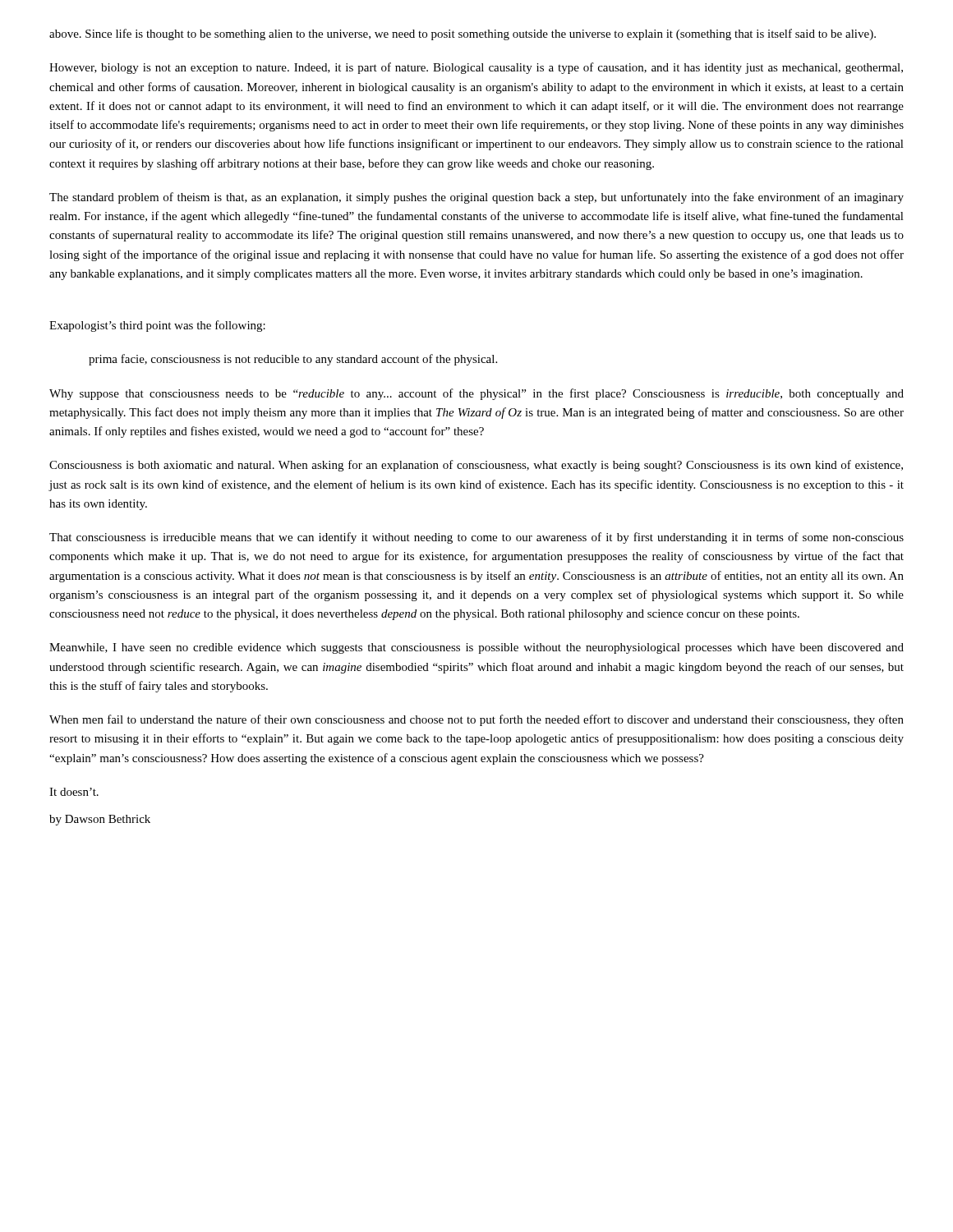Find the passage starting "prima facie, consciousness"
Screen dimensions: 1232x953
(x=293, y=359)
